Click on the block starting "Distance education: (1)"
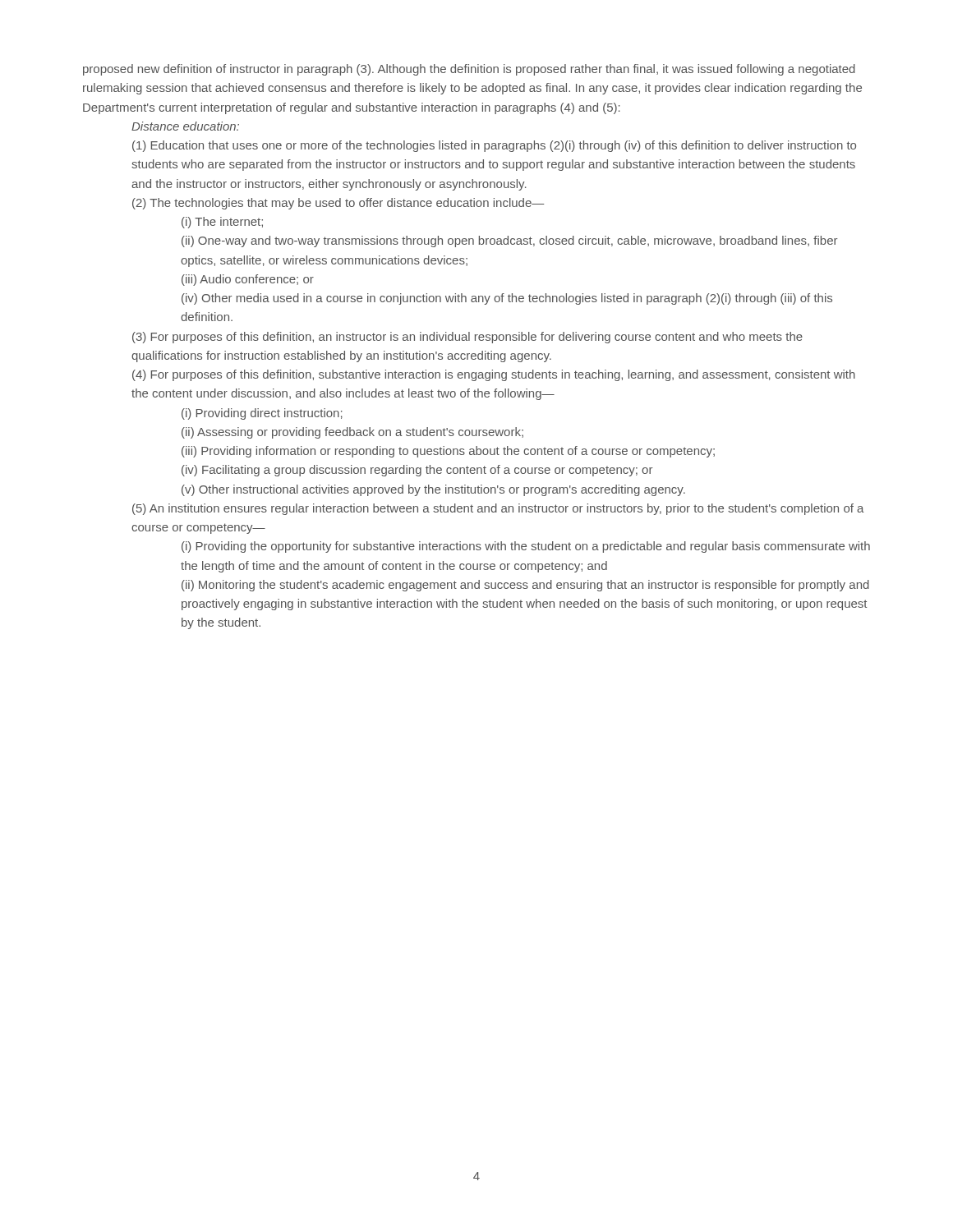 point(501,374)
